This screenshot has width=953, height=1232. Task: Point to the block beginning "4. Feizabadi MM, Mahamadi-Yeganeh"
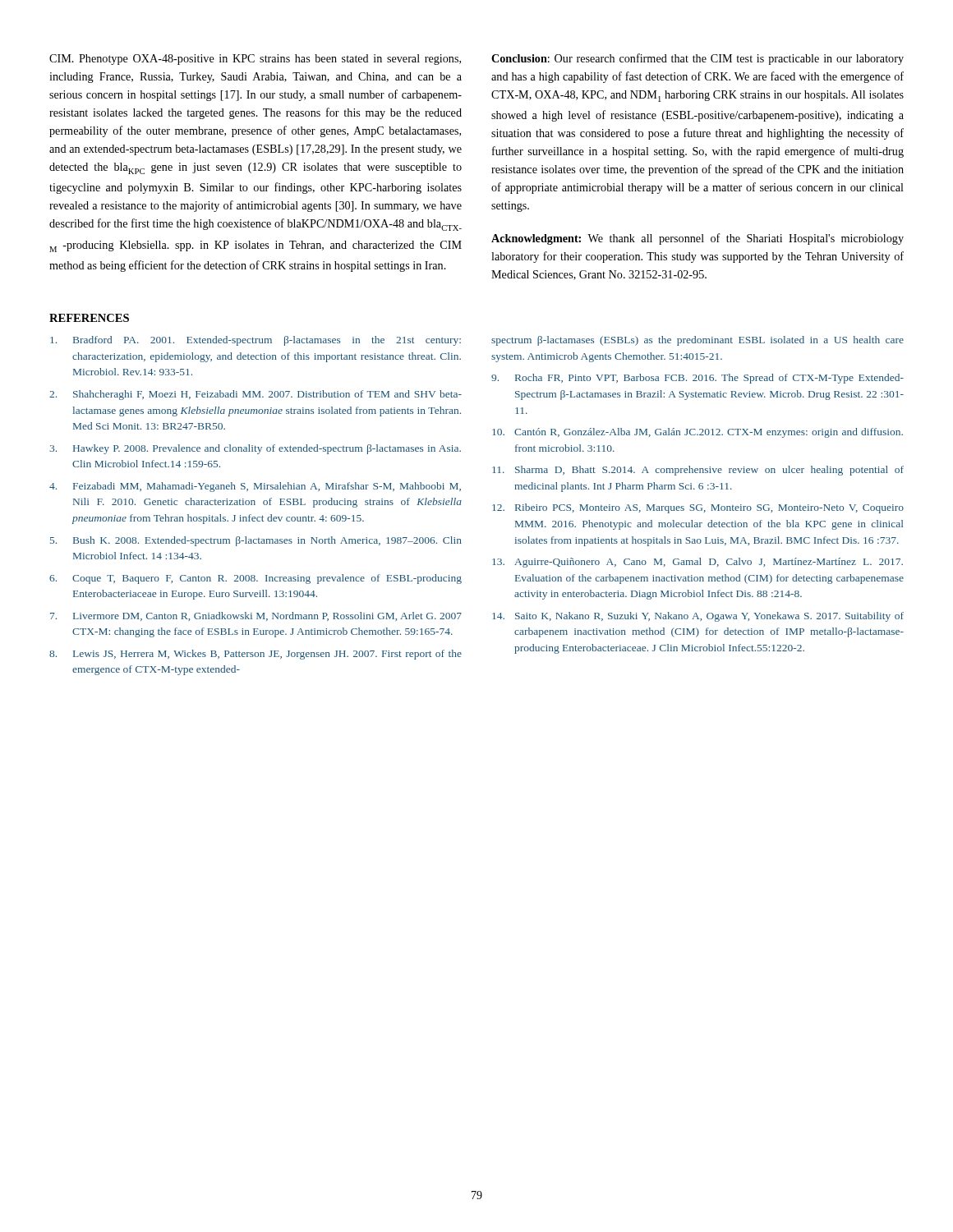click(255, 502)
